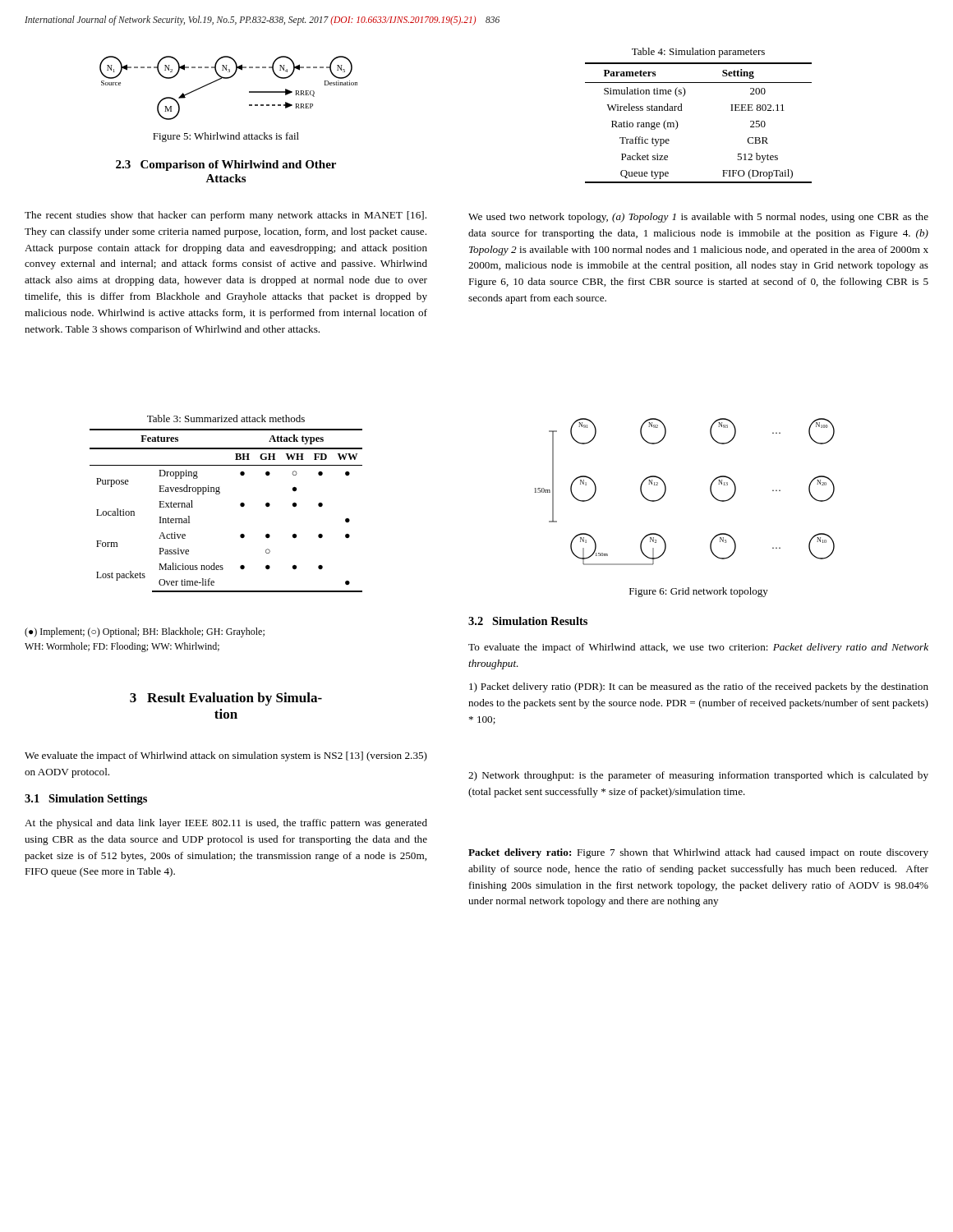This screenshot has height=1232, width=953.
Task: Find the engineering diagram
Action: [x=226, y=85]
